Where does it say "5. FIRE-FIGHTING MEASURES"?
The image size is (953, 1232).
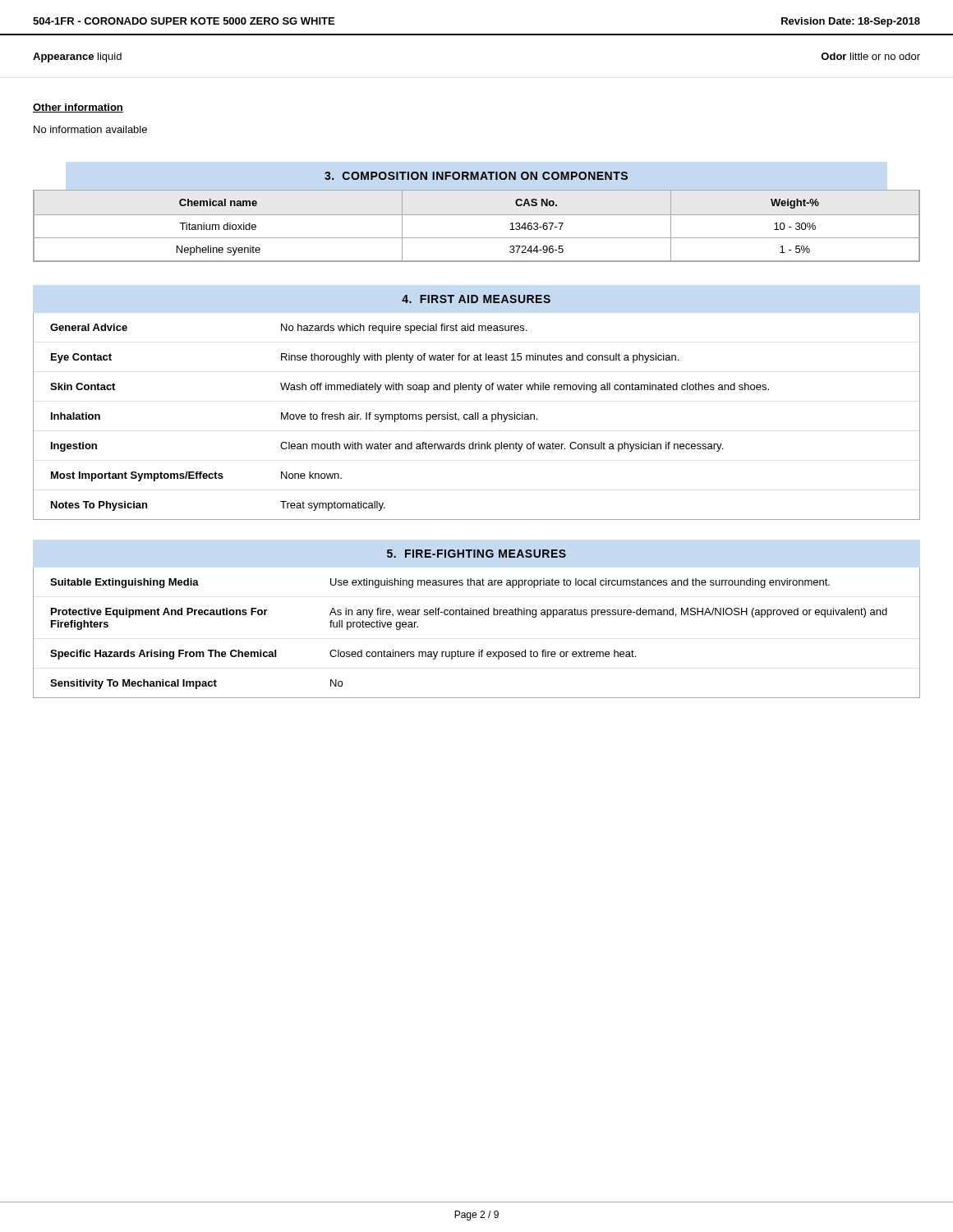tap(476, 554)
